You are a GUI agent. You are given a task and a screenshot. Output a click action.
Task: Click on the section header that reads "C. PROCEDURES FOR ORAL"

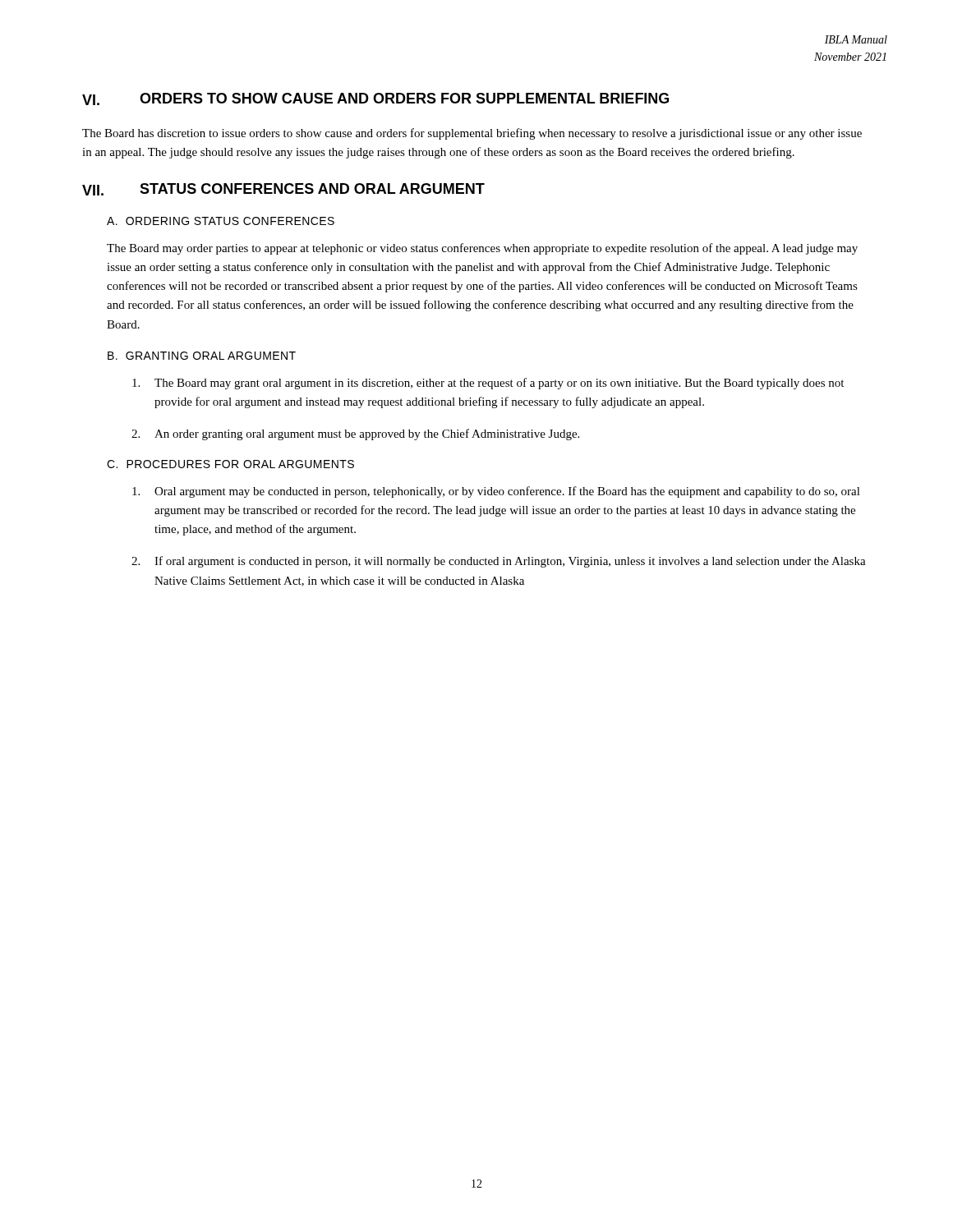point(231,464)
